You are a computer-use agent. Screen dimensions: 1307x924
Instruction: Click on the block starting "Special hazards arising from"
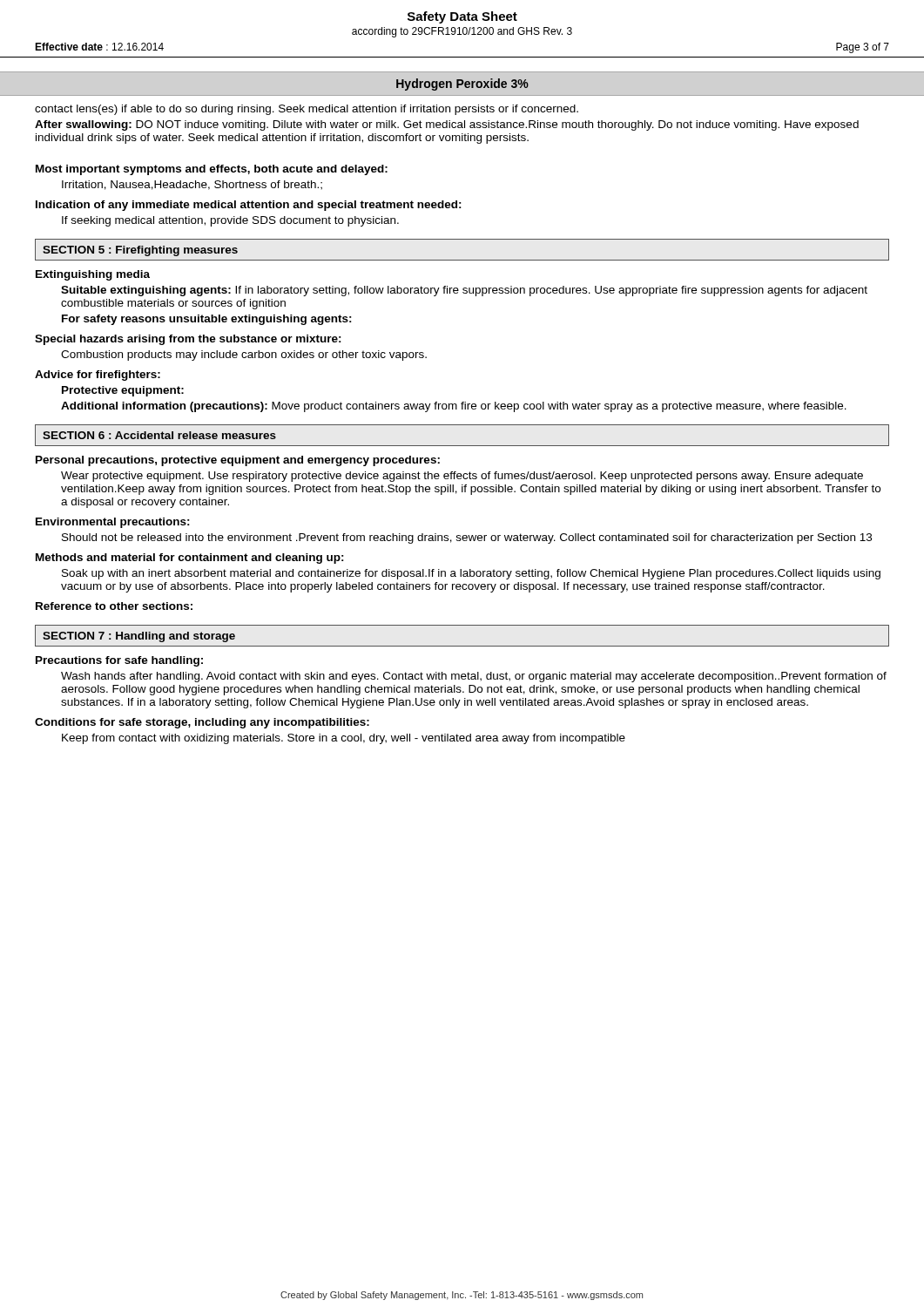click(x=188, y=339)
